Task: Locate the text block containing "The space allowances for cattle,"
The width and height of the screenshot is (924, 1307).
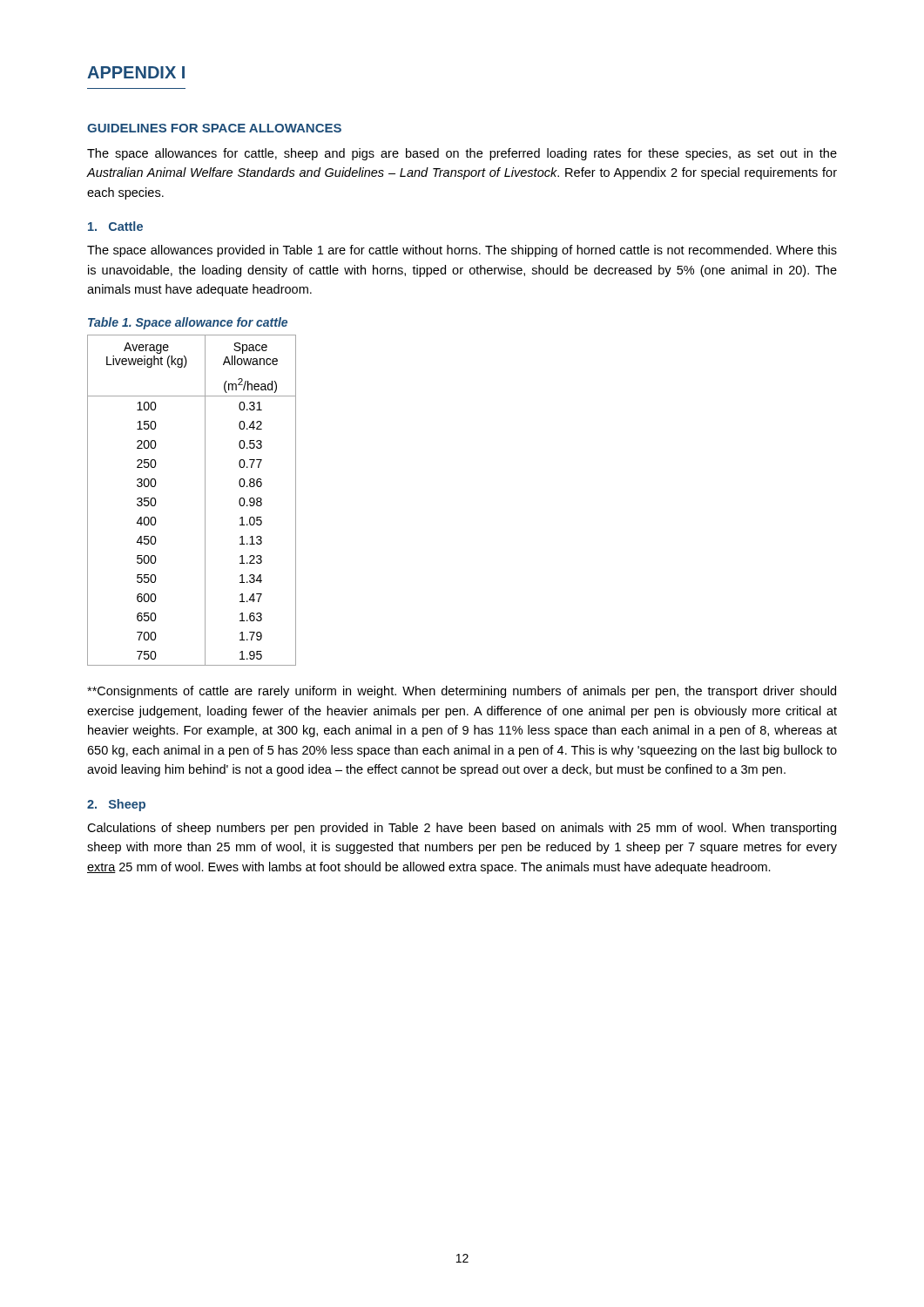Action: click(x=462, y=173)
